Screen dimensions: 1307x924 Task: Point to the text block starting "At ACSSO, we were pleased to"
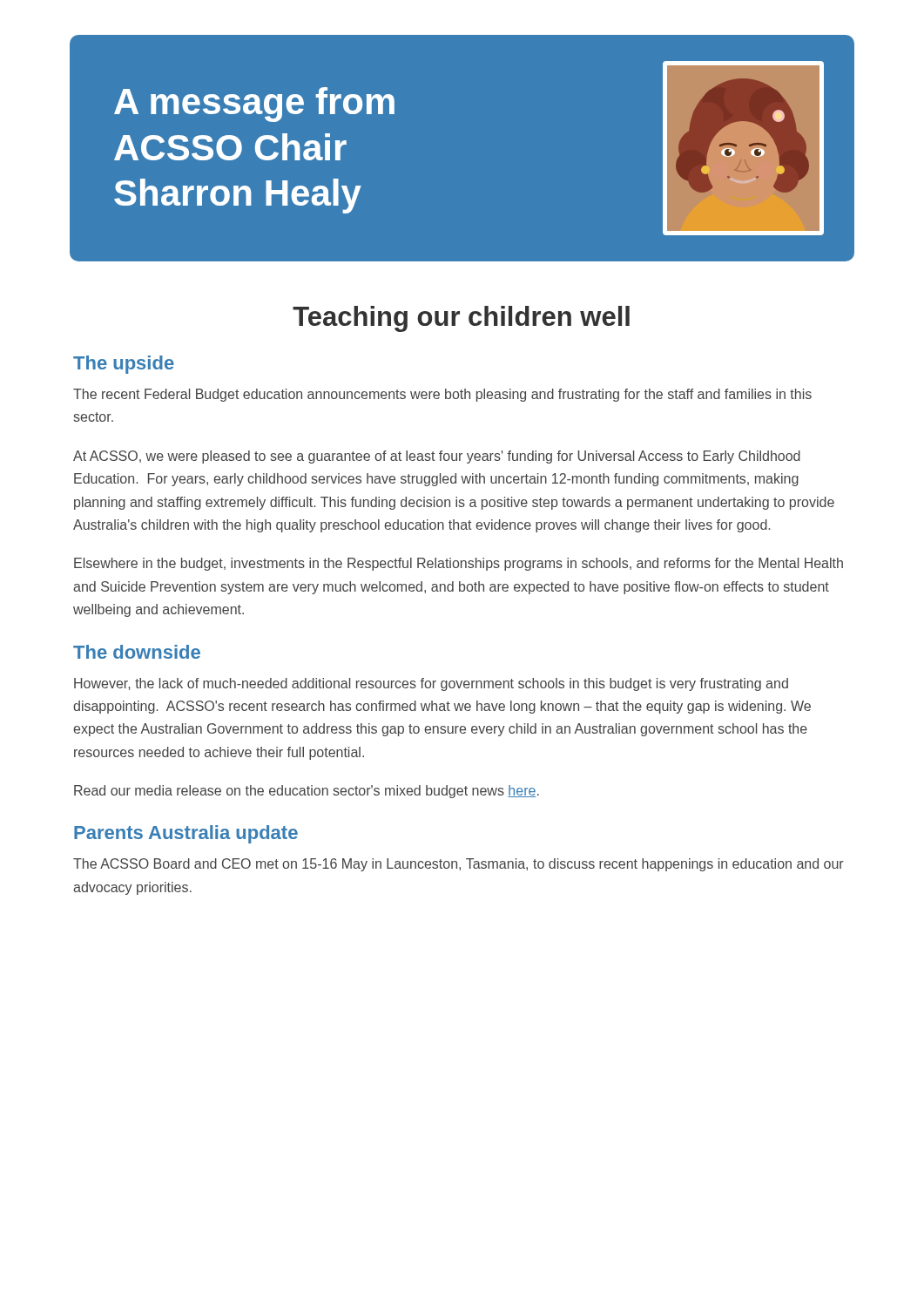point(454,490)
